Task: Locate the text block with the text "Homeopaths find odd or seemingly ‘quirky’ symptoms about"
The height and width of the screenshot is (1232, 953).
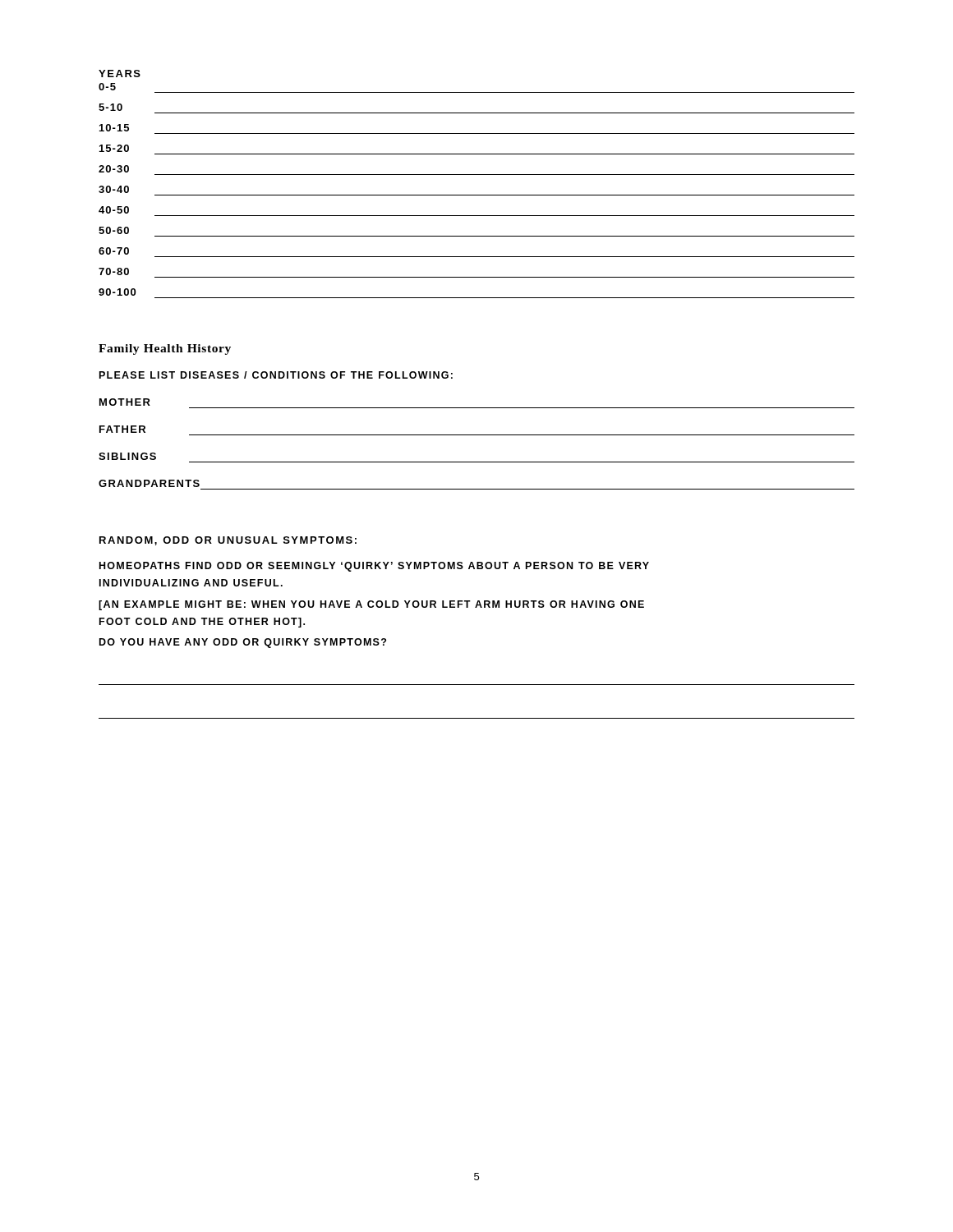Action: coord(476,575)
